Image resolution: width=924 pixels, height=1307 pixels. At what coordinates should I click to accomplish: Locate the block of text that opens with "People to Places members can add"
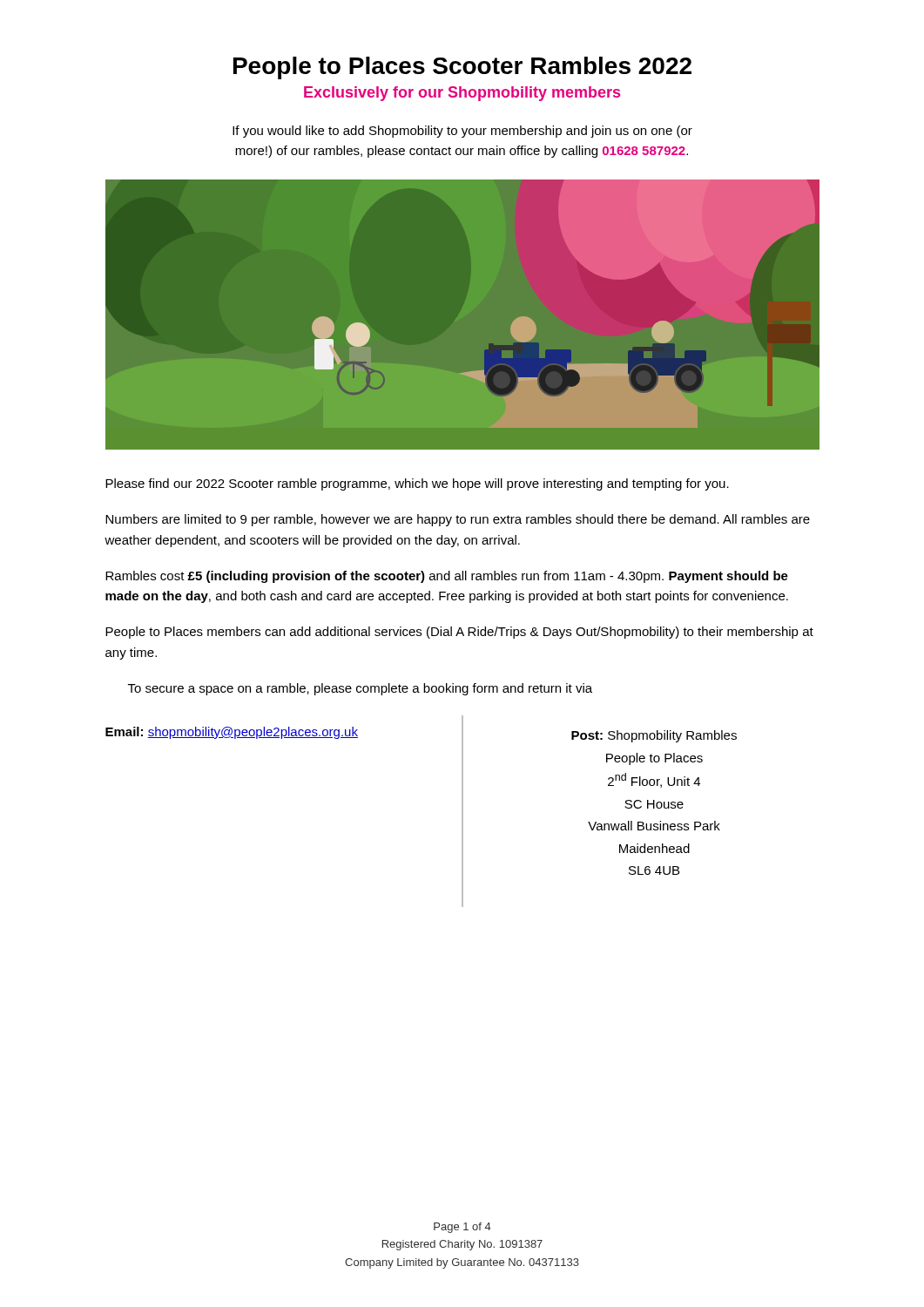[459, 642]
